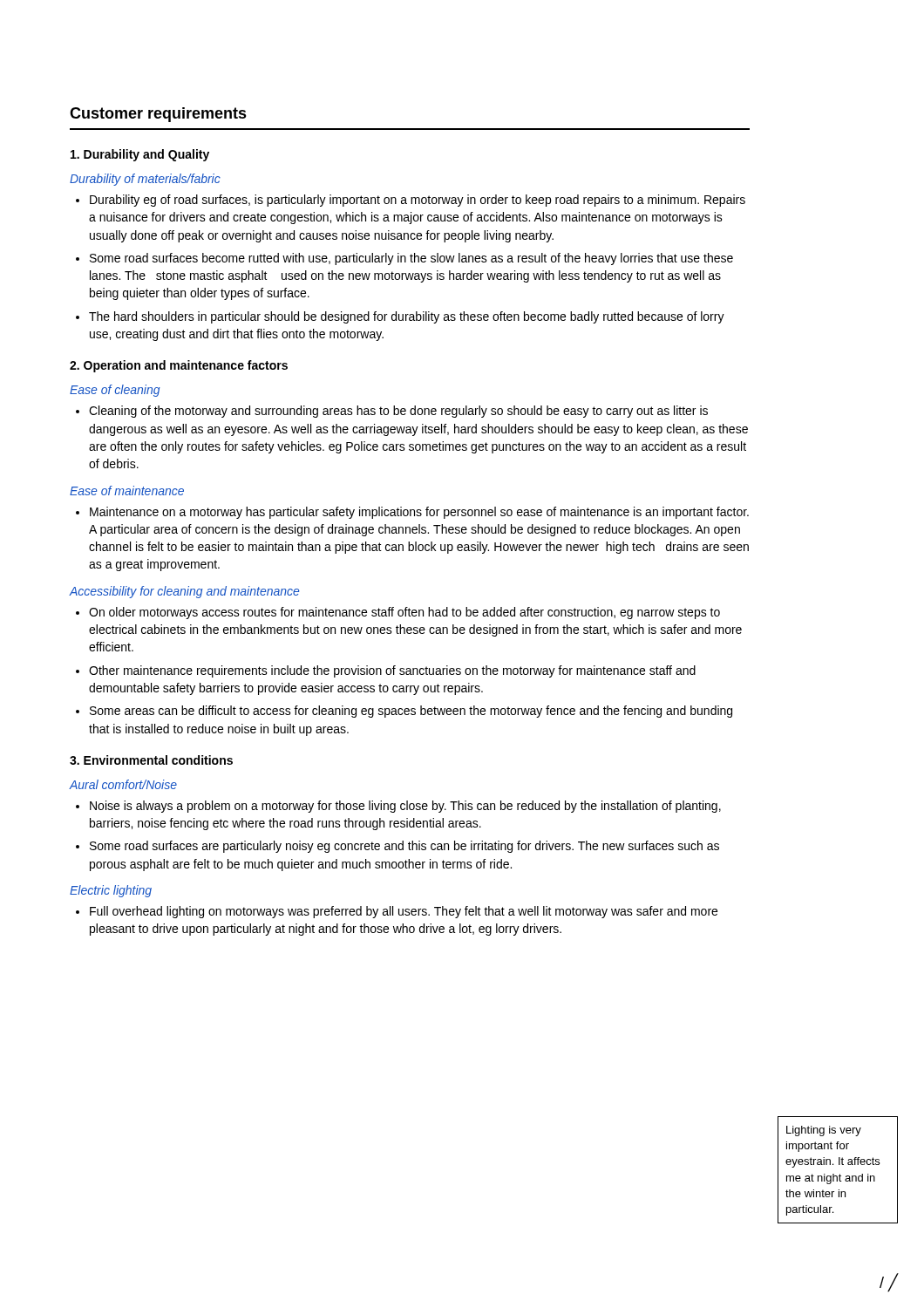Where is the passage that starts "Full overhead lighting on"?
Viewport: 924px width, 1308px height.
(x=419, y=920)
